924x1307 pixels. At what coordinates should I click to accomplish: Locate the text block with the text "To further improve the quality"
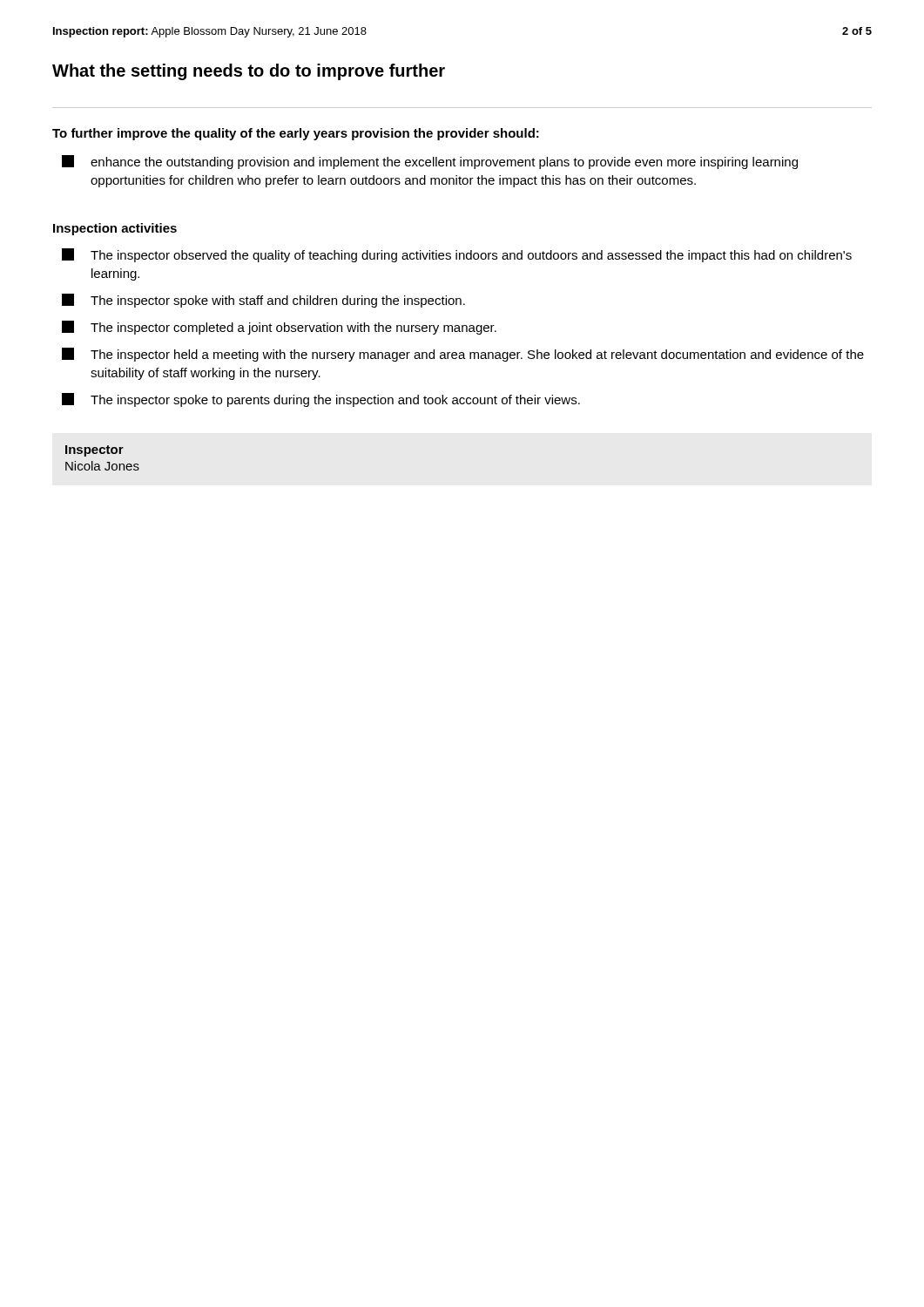tap(462, 133)
